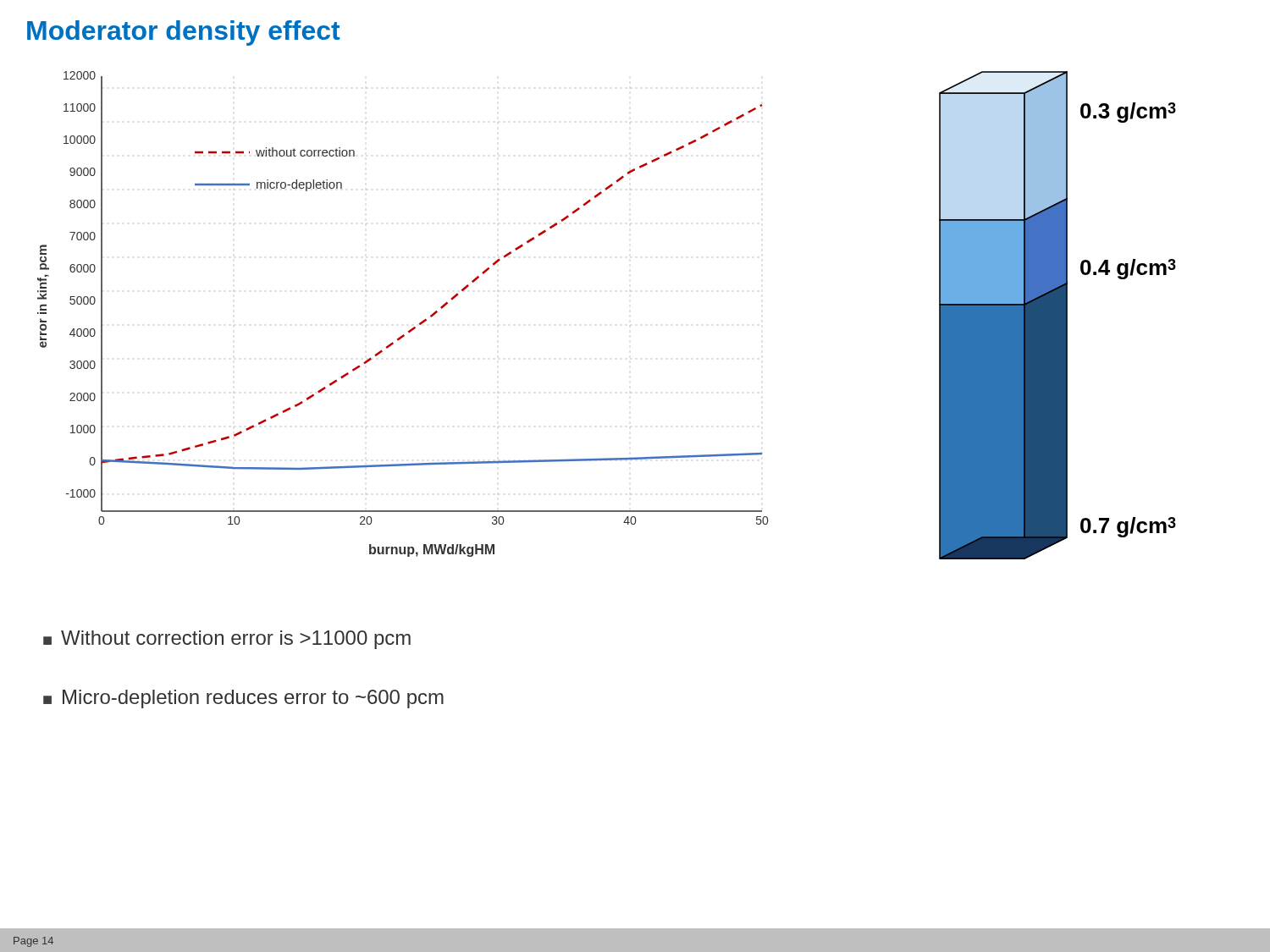Click on the illustration

(1037, 364)
